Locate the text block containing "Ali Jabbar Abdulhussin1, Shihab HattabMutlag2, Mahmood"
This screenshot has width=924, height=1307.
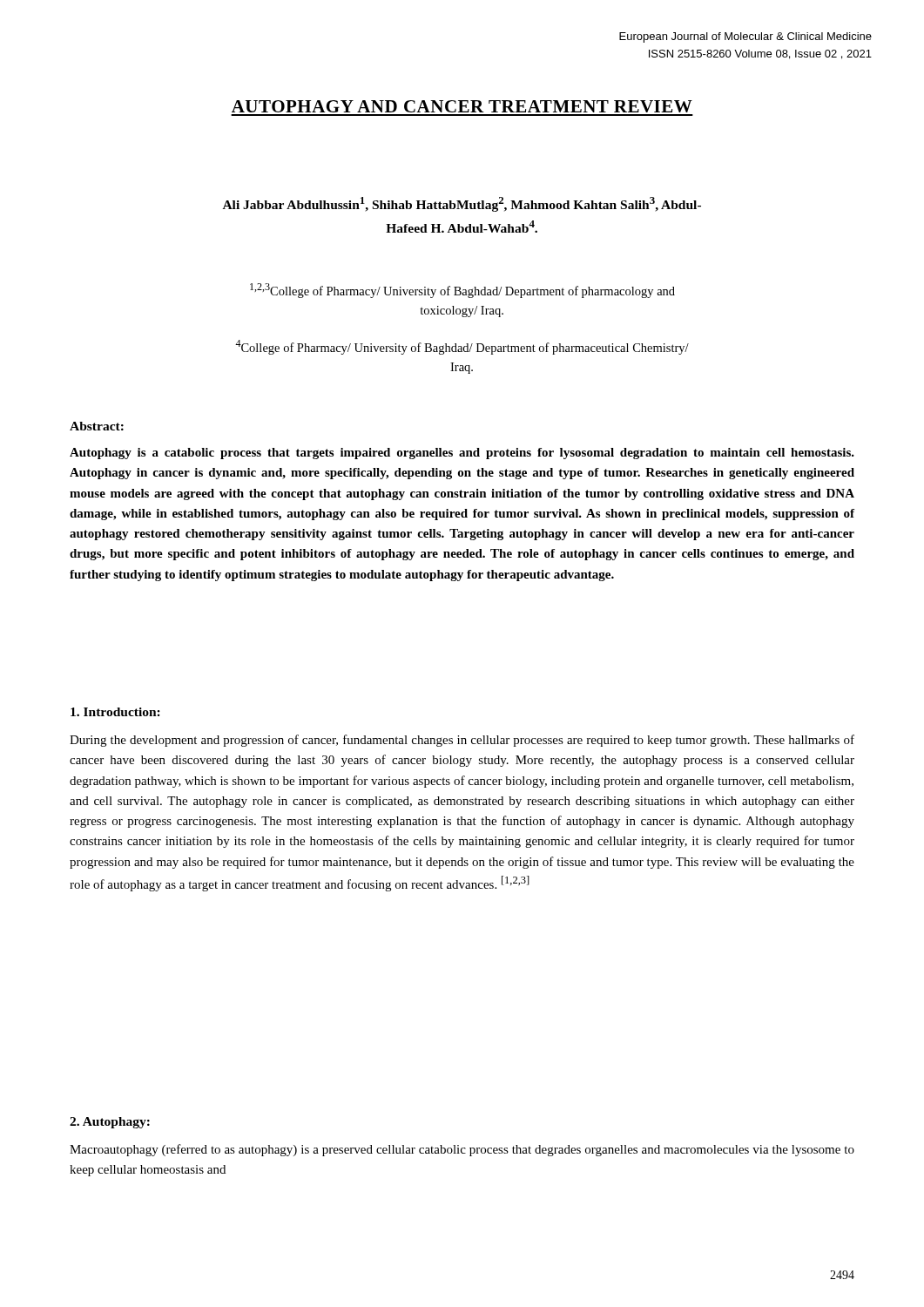point(462,214)
